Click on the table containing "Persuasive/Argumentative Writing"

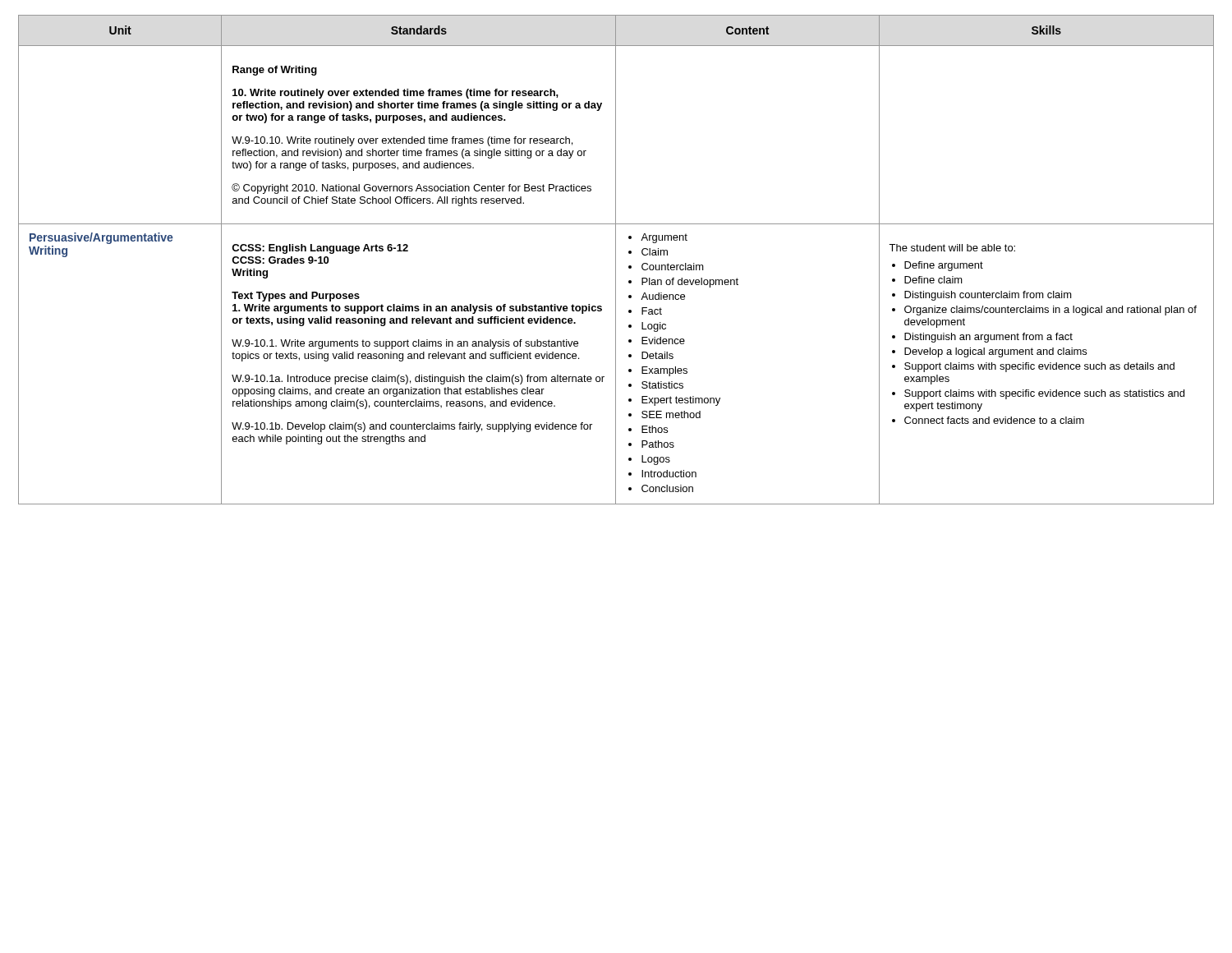[x=616, y=260]
